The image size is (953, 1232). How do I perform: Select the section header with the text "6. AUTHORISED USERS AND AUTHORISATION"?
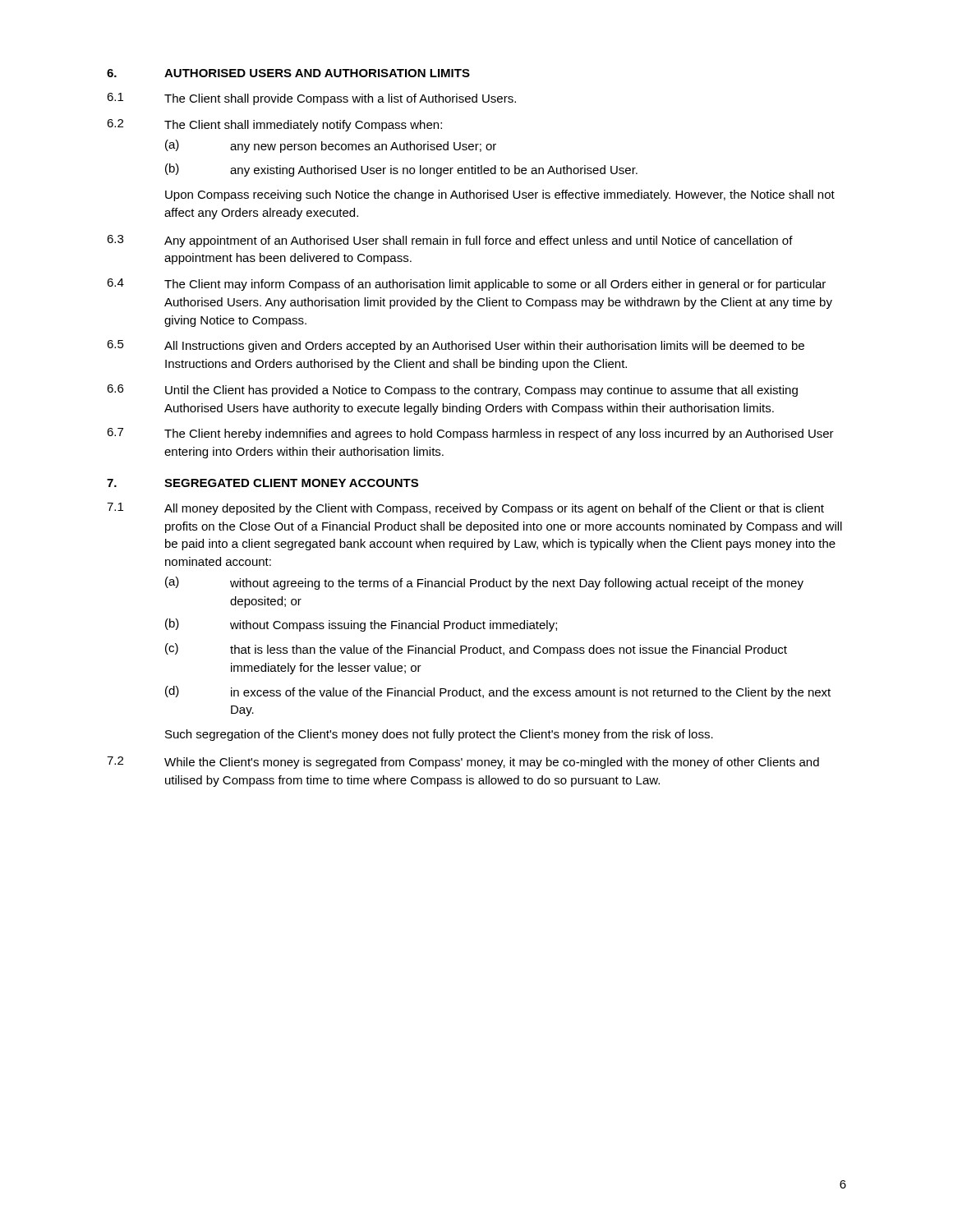pos(288,73)
